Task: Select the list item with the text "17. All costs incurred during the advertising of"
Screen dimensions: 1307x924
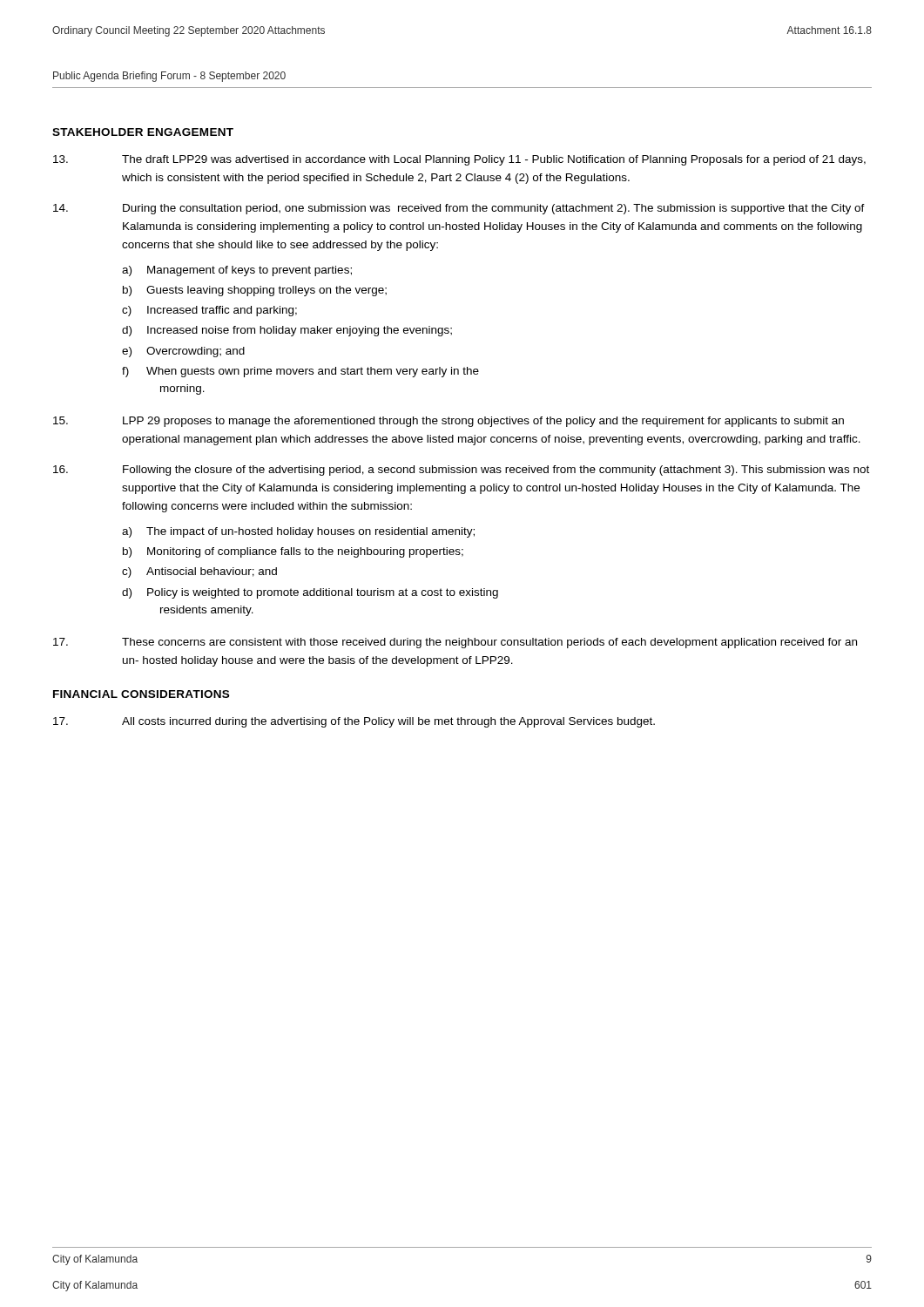Action: point(462,722)
